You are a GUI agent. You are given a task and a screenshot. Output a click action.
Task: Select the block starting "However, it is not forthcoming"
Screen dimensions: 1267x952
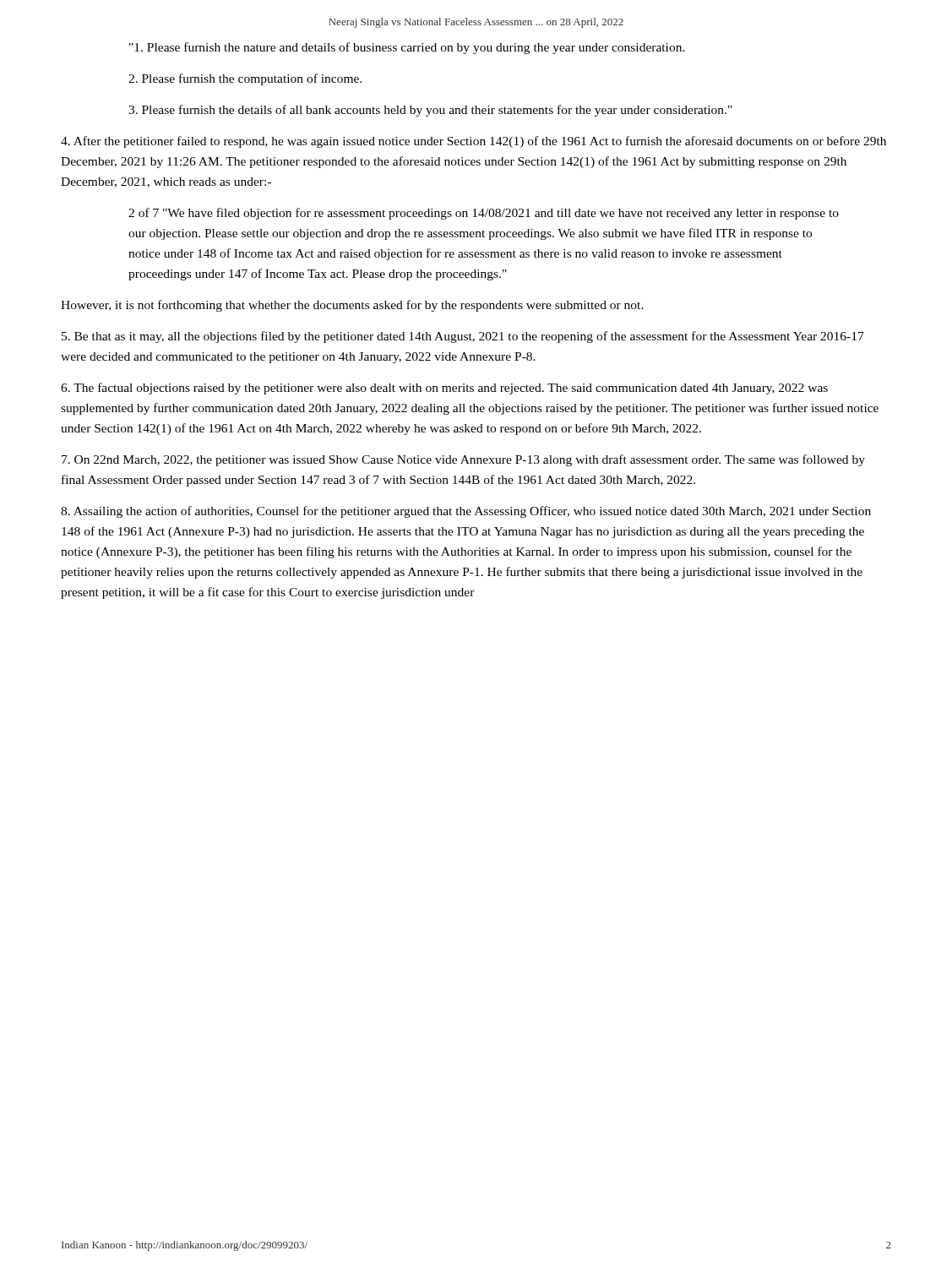point(352,305)
